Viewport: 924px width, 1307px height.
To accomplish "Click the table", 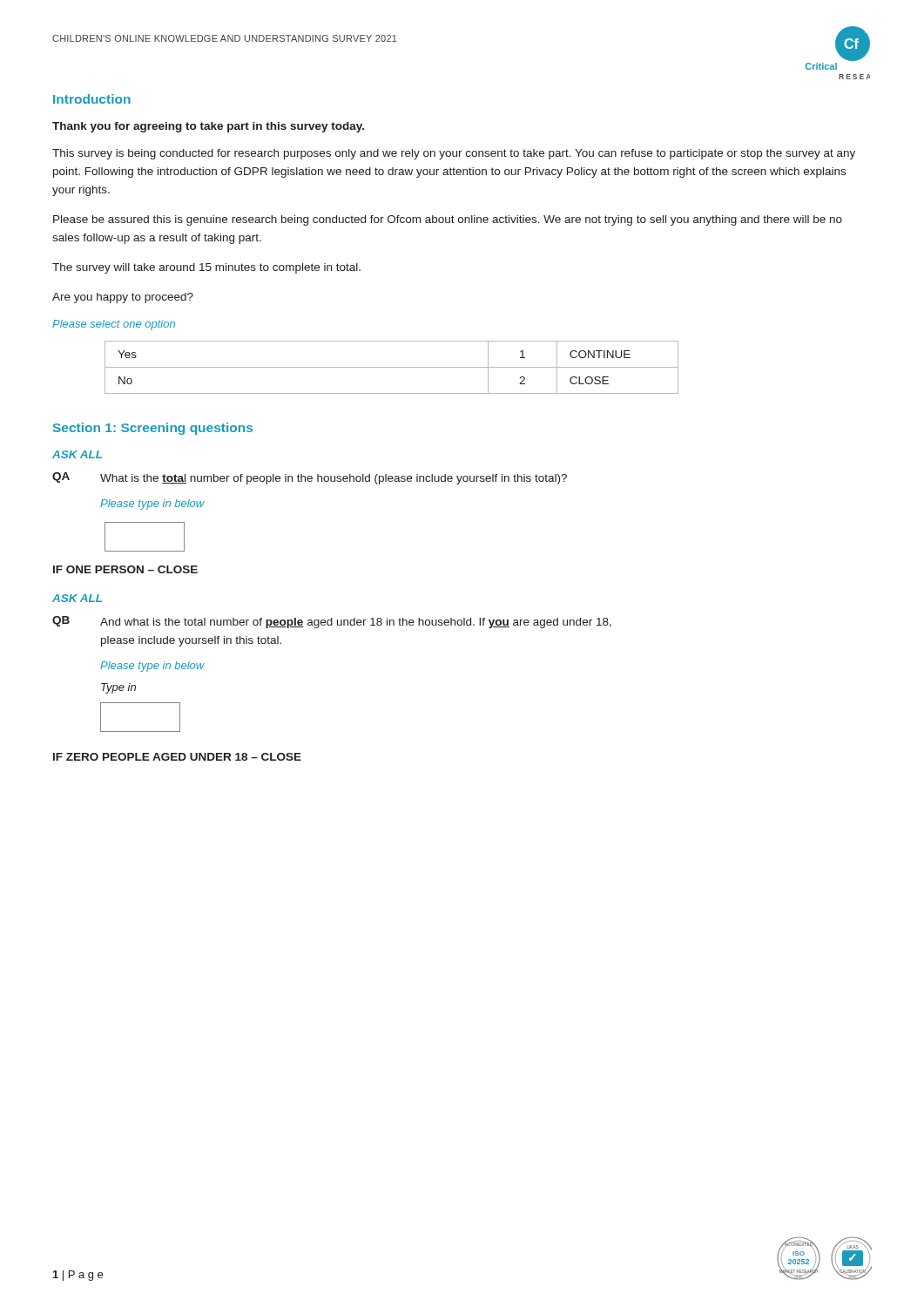I will click(x=462, y=368).
